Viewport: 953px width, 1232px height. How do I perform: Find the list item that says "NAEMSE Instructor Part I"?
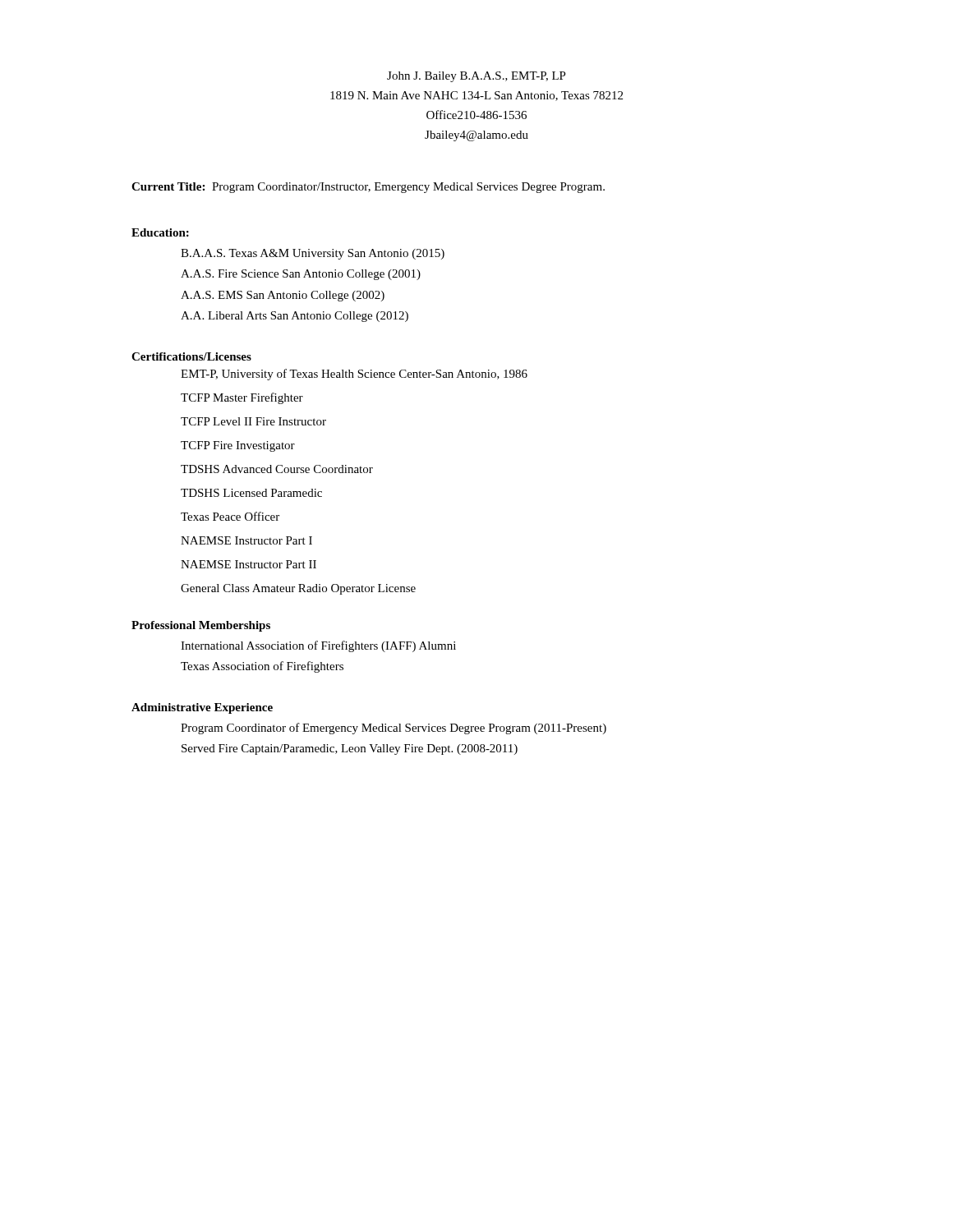(247, 540)
